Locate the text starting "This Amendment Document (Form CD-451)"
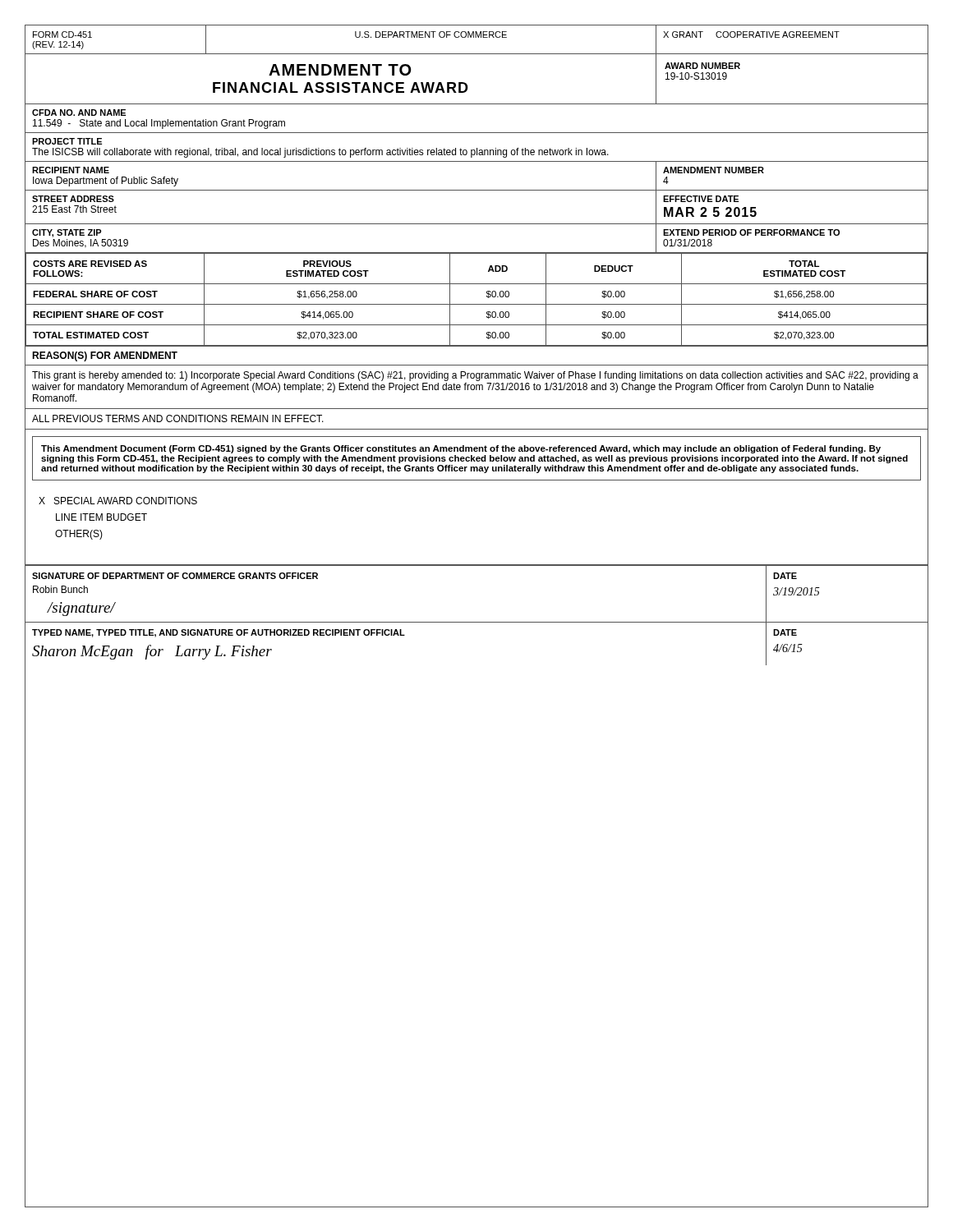 click(475, 458)
